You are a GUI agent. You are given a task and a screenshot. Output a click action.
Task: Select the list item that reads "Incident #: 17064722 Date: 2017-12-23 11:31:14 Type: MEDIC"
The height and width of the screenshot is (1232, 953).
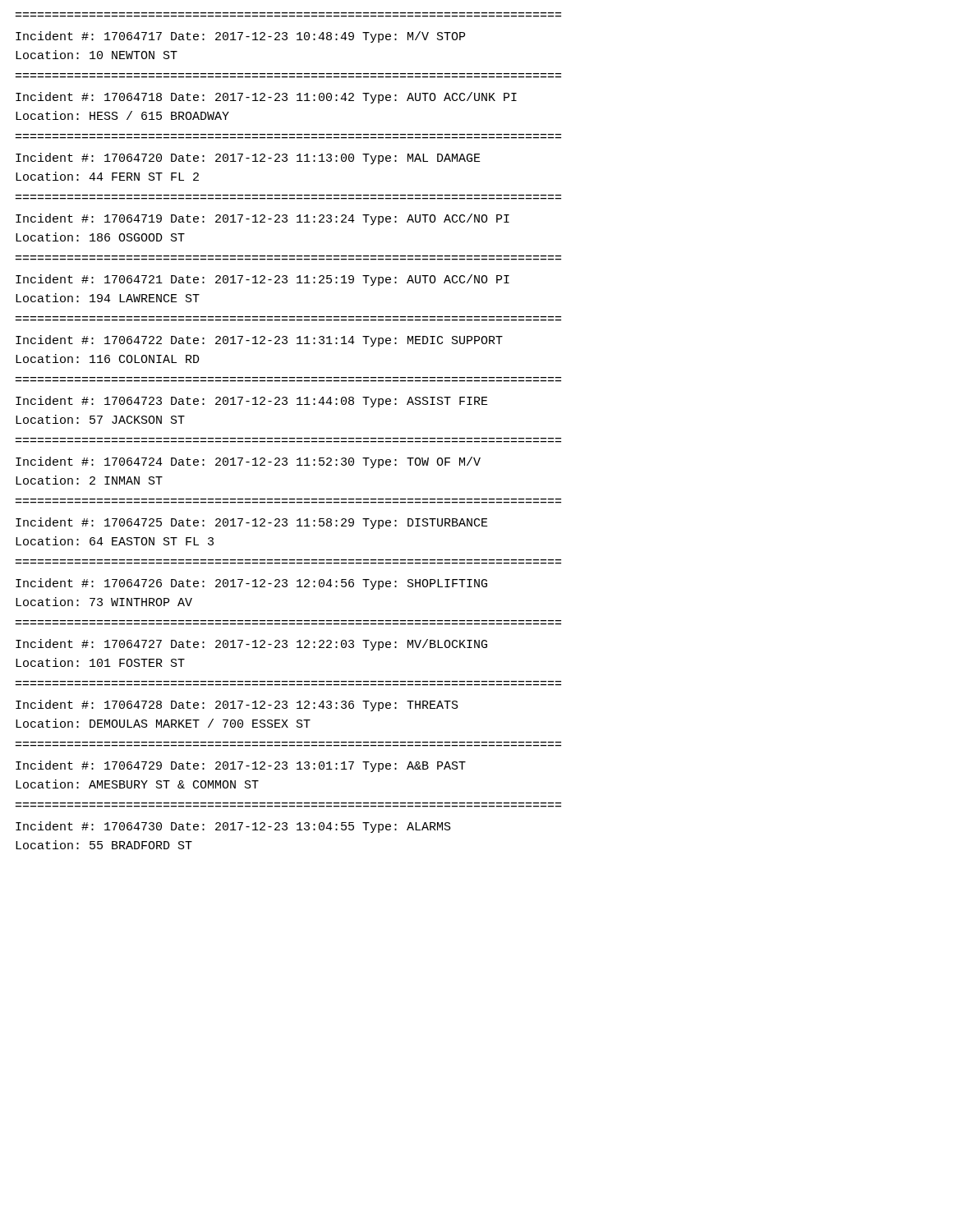click(259, 350)
